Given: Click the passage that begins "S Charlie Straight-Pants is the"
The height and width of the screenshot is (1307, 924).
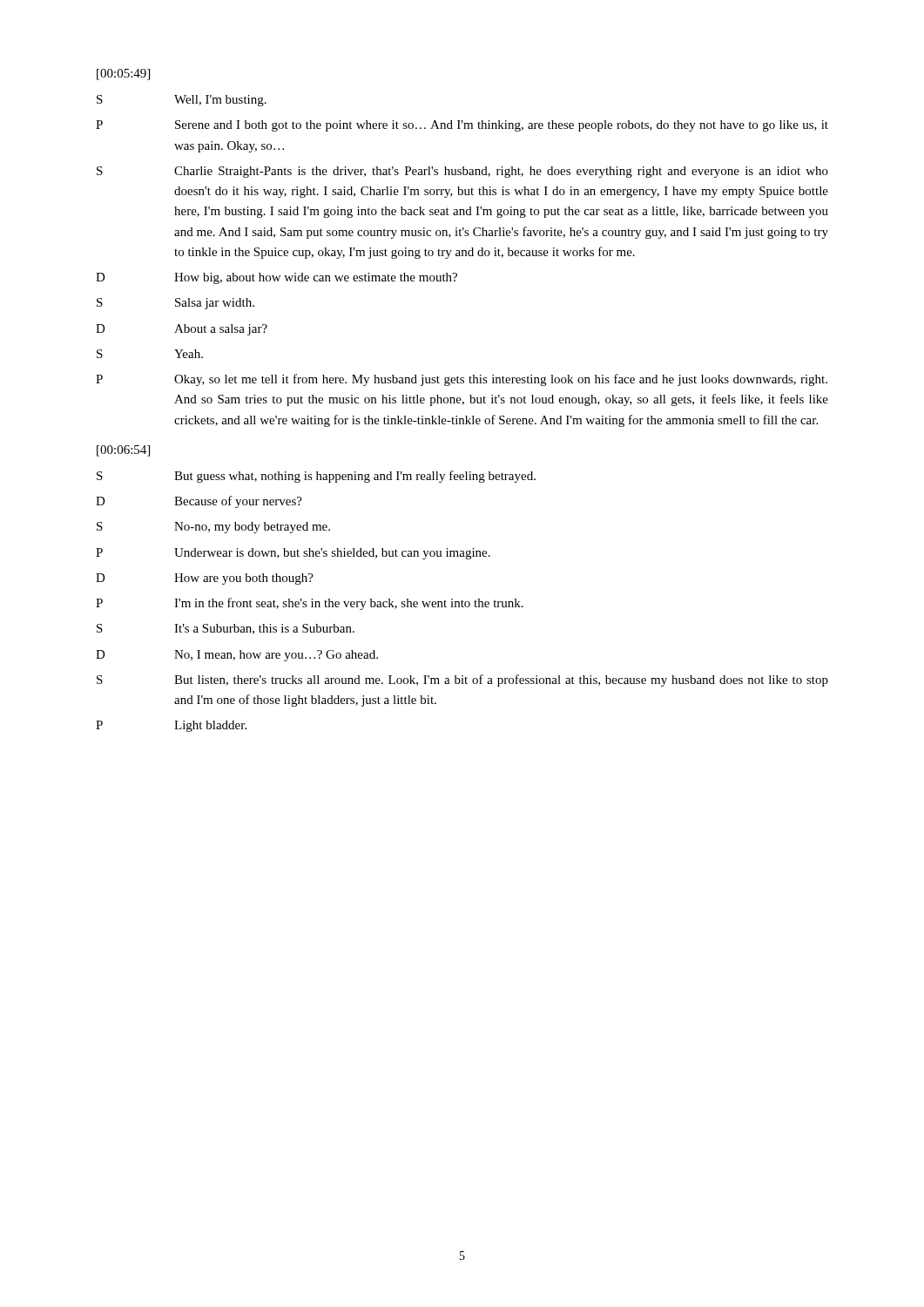Looking at the screenshot, I should pos(462,212).
